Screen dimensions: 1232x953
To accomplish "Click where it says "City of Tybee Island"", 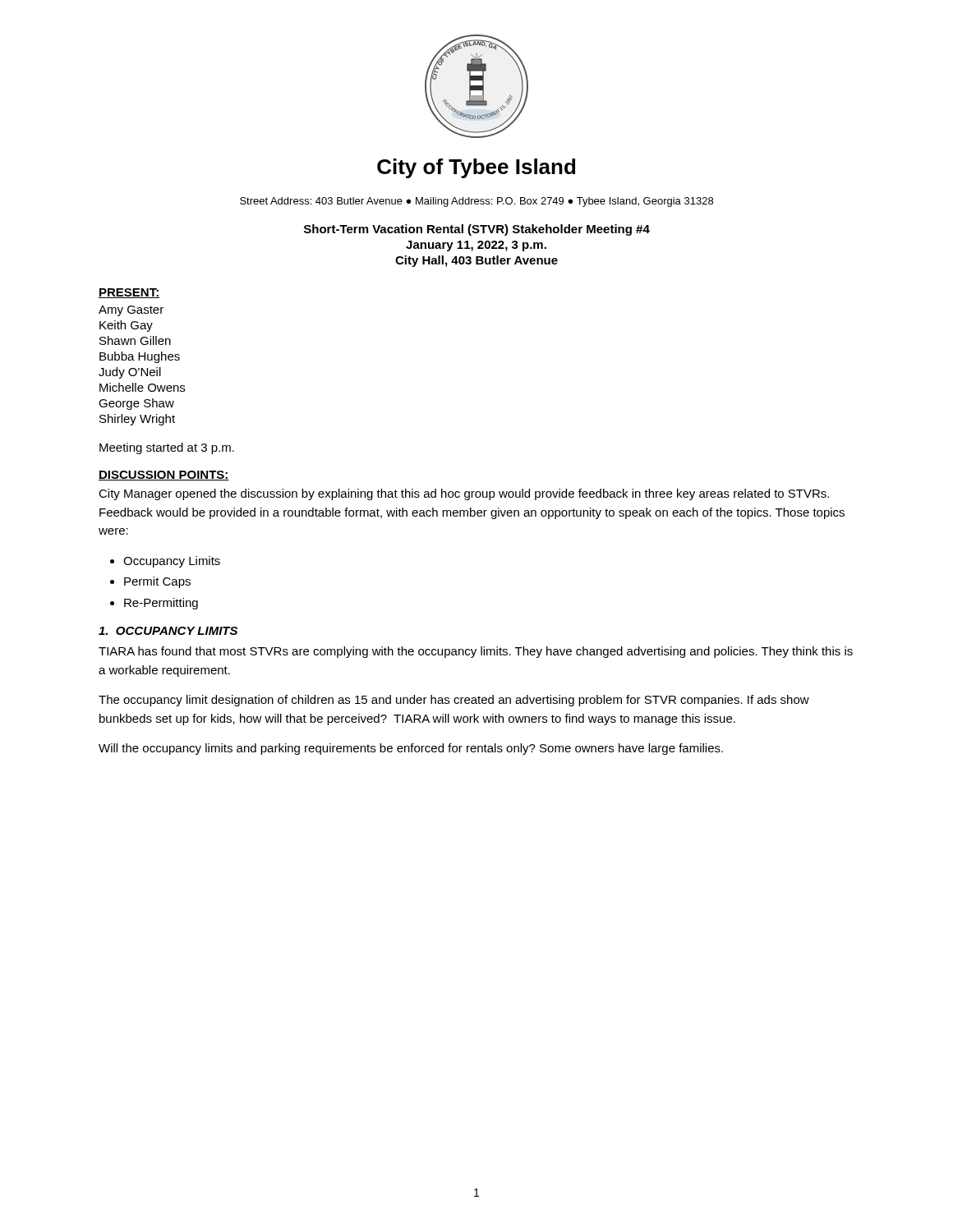I will tap(476, 167).
